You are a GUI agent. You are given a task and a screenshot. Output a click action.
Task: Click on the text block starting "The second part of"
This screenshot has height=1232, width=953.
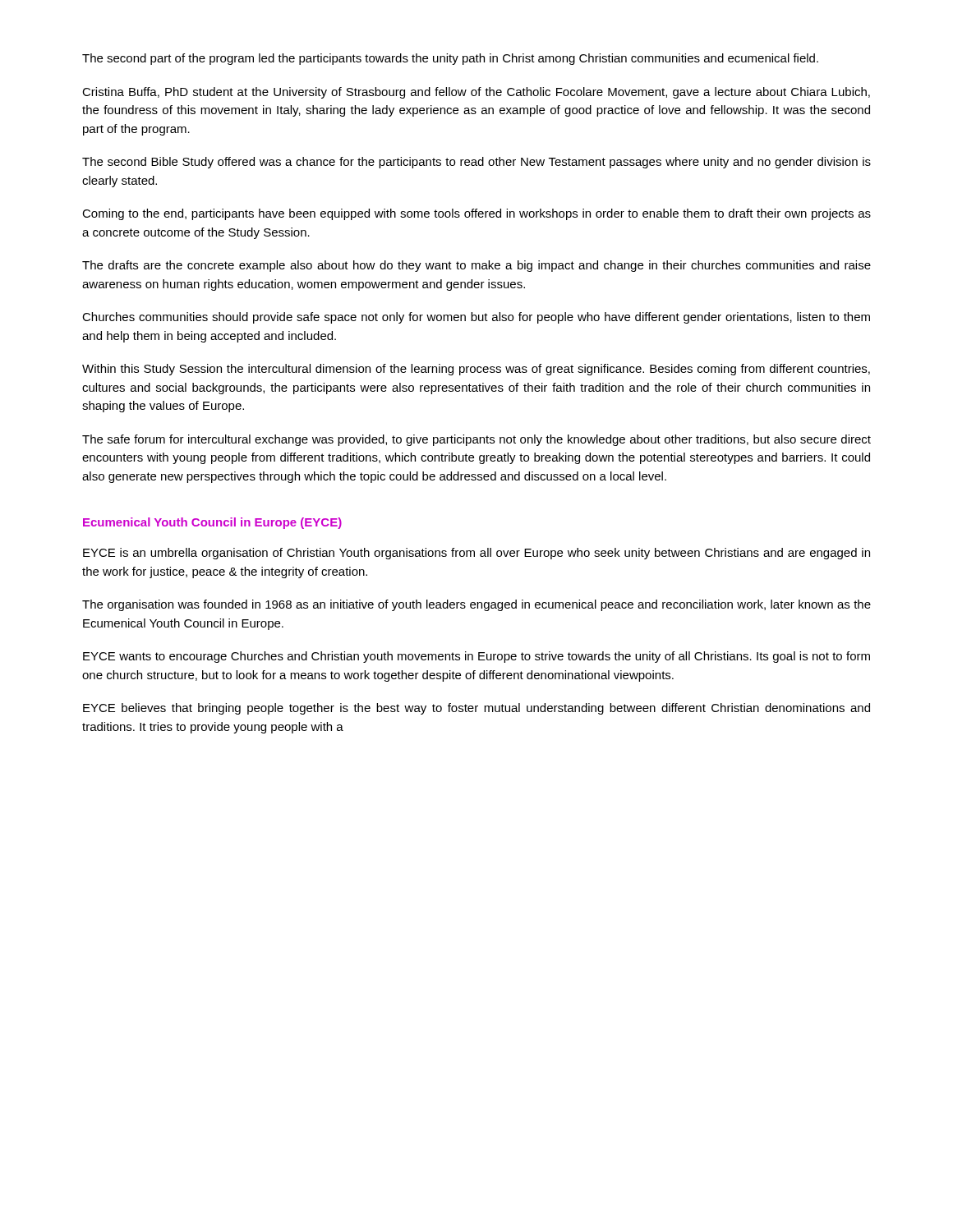click(451, 58)
